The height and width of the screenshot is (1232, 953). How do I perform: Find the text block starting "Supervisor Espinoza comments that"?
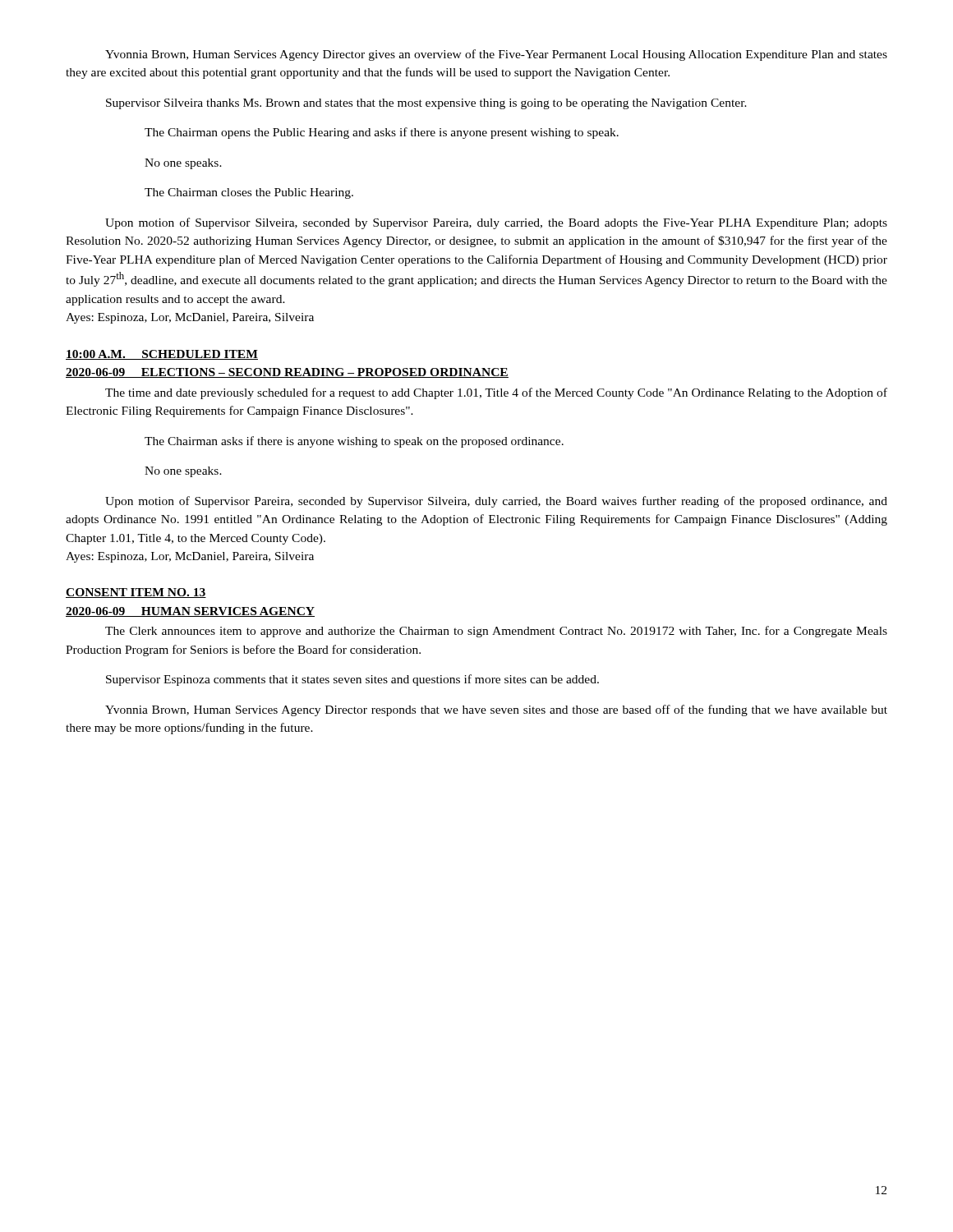[352, 679]
